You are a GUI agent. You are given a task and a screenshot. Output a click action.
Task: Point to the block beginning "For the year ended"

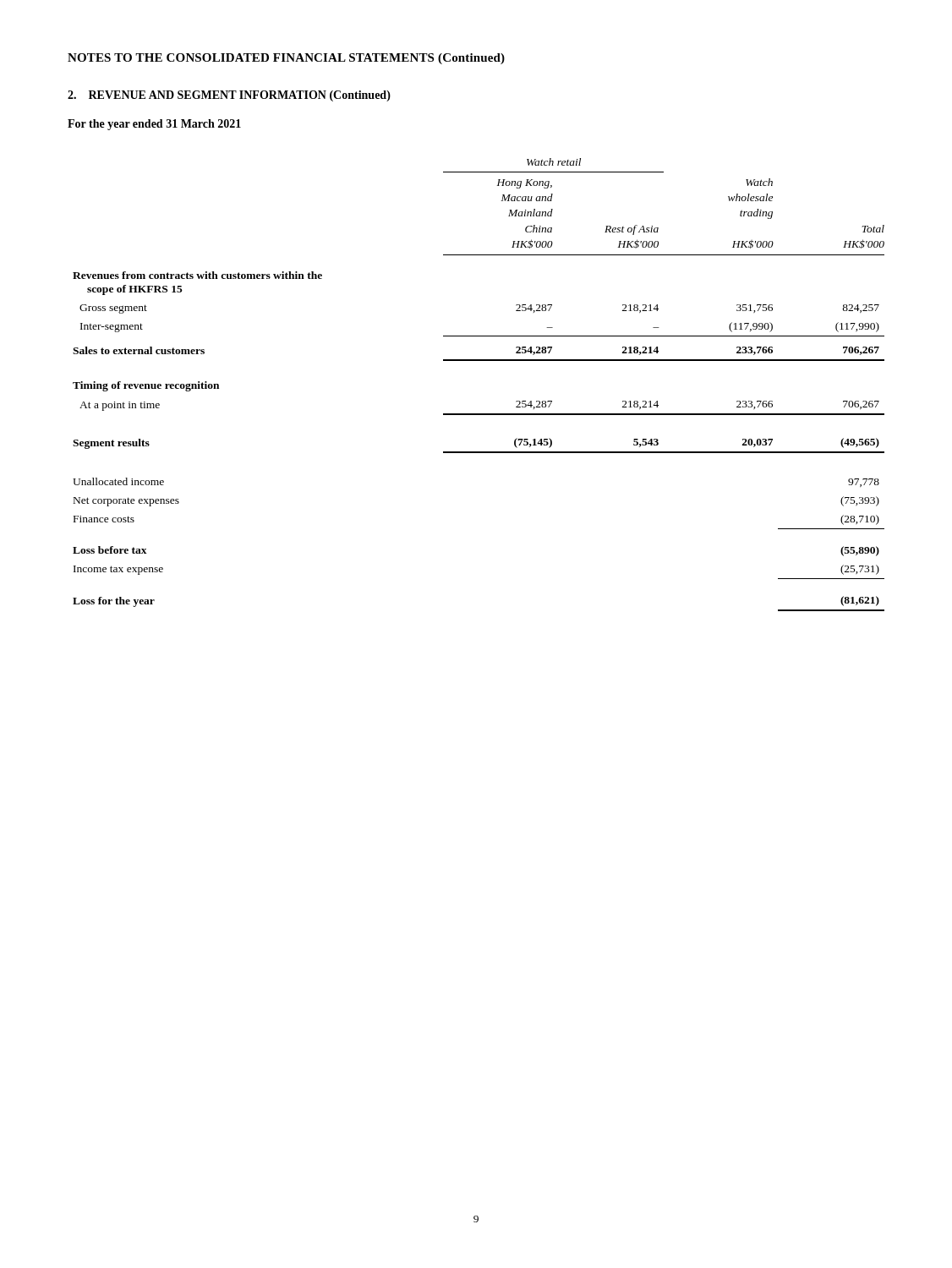click(x=154, y=124)
